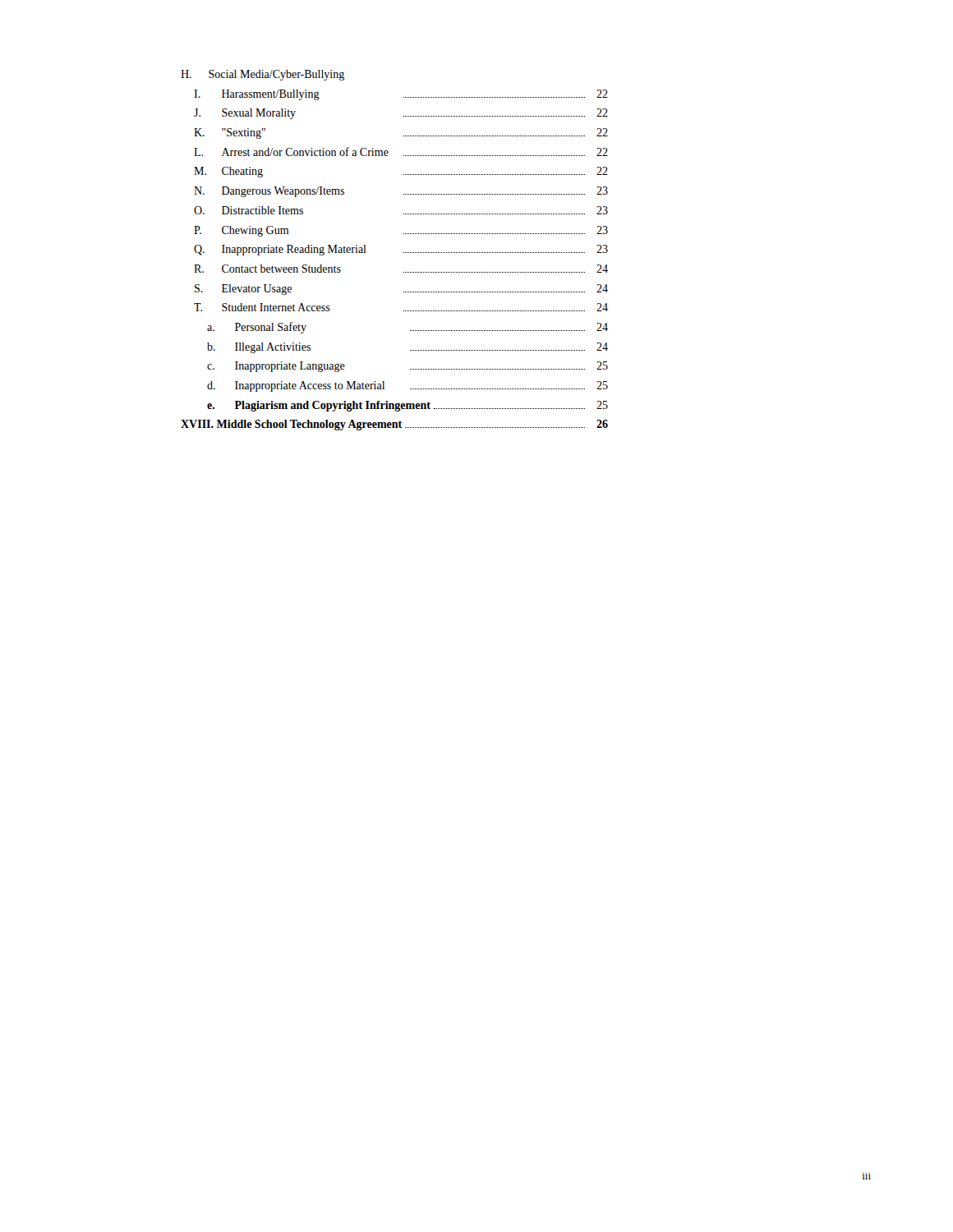This screenshot has width=953, height=1232.
Task: Point to the block beginning "O. Distractible Items"
Action: click(x=401, y=211)
